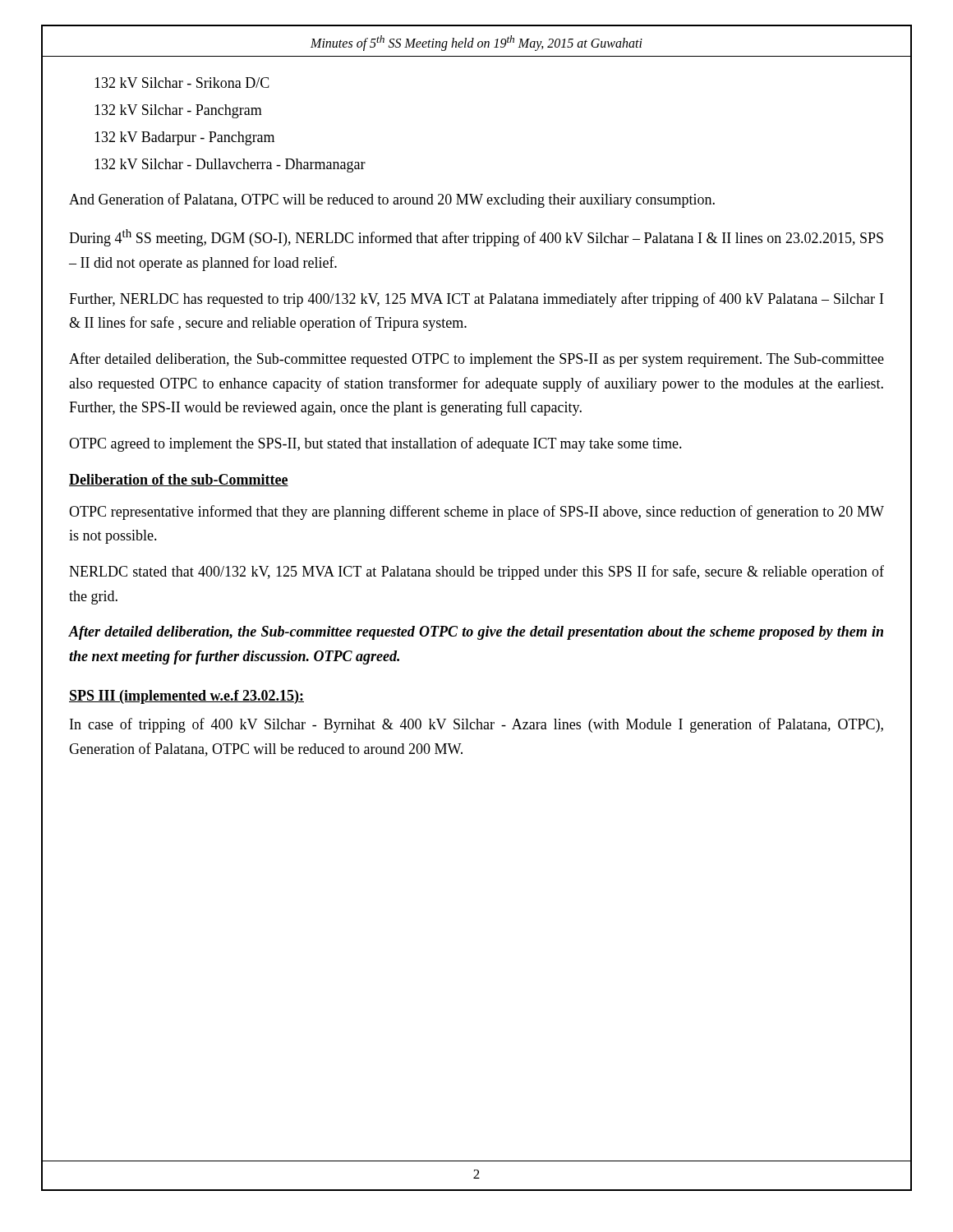Click on the text block containing "And Generation of Palatana, OTPC"
Screen dimensions: 1232x953
point(392,199)
